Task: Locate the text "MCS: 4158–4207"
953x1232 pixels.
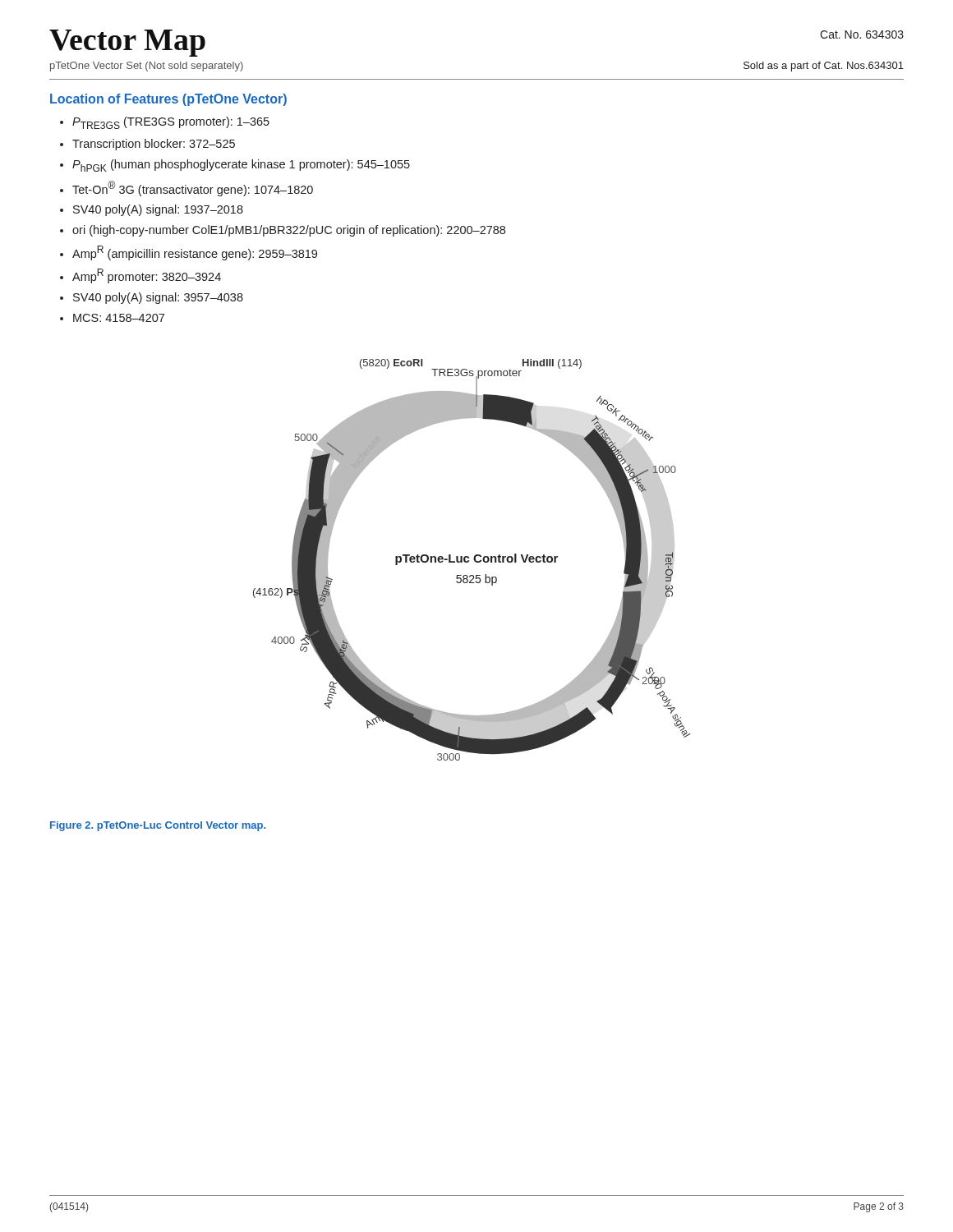Action: [x=119, y=318]
